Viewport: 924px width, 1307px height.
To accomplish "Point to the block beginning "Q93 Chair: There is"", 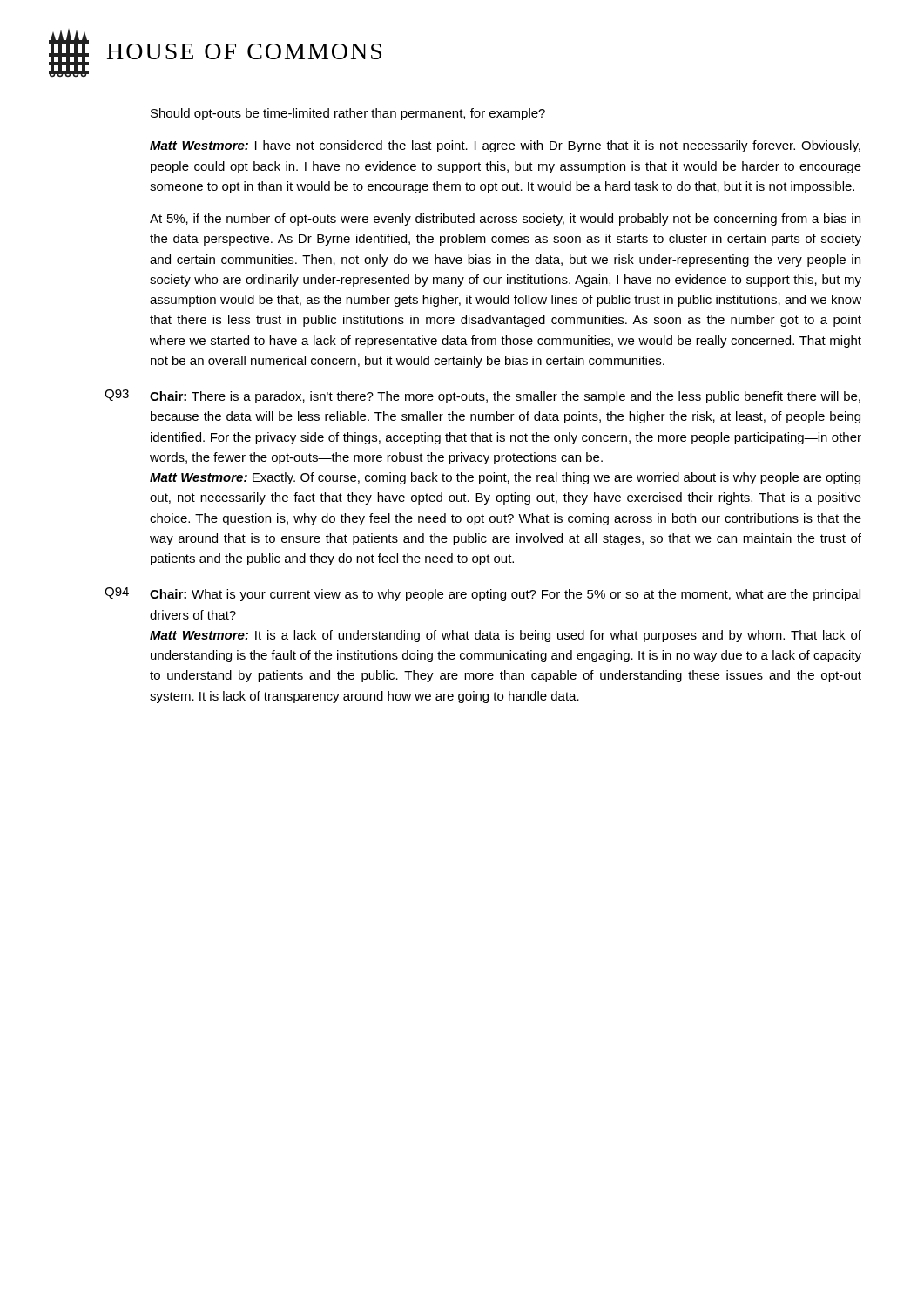I will [483, 426].
